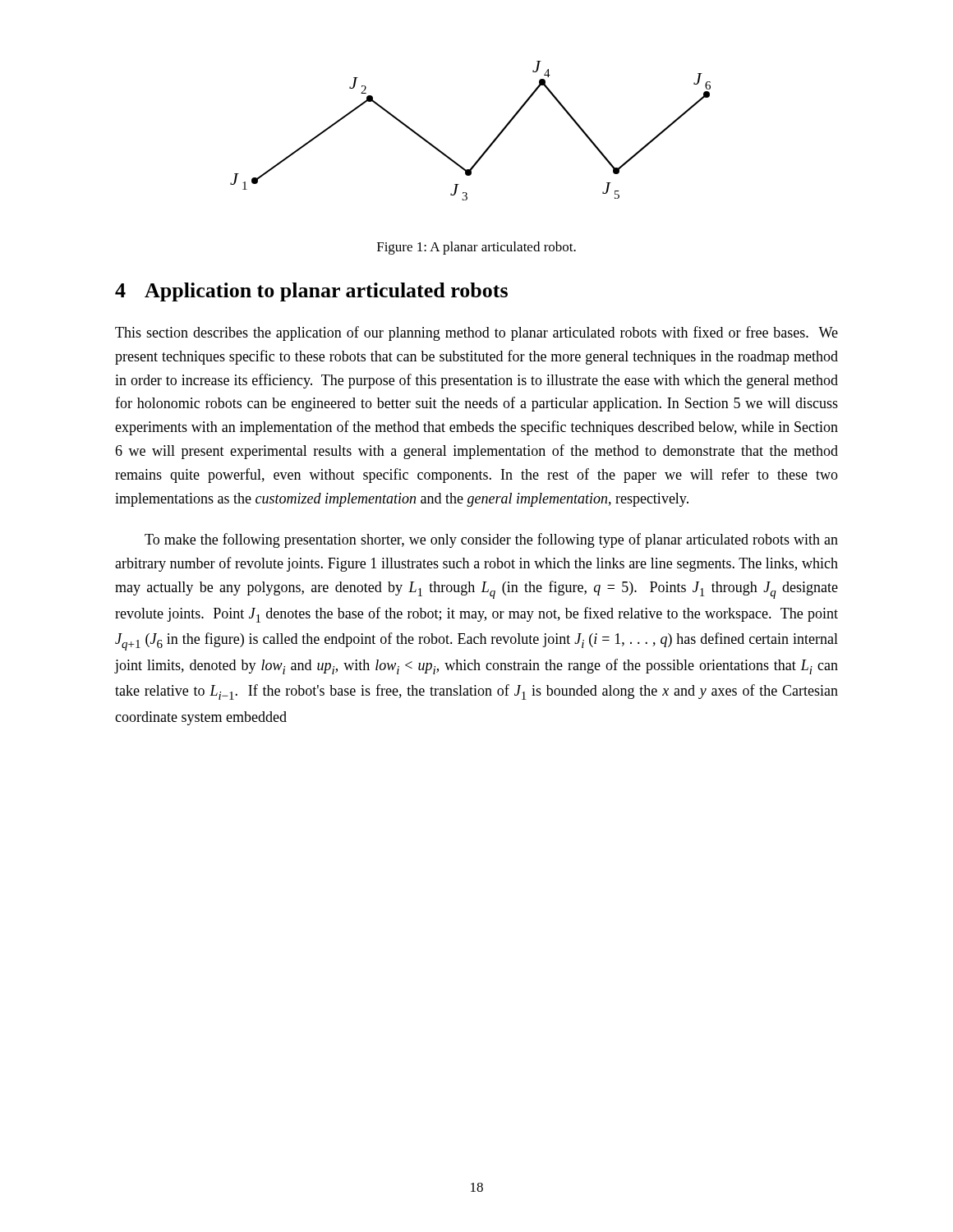
Task: Point to the text starting "Figure 1: A planar articulated"
Action: [476, 247]
